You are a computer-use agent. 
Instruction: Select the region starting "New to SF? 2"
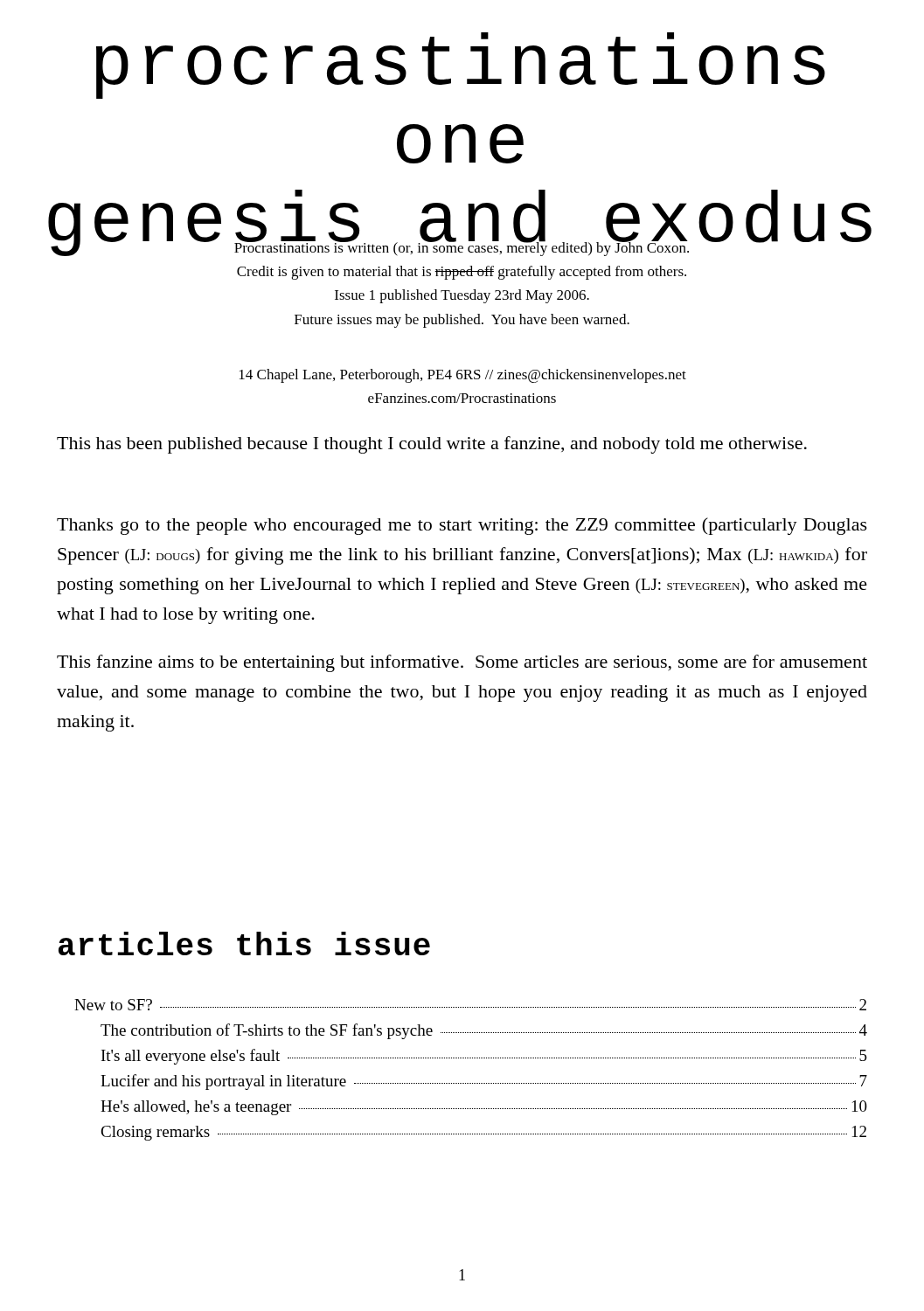click(x=471, y=1005)
